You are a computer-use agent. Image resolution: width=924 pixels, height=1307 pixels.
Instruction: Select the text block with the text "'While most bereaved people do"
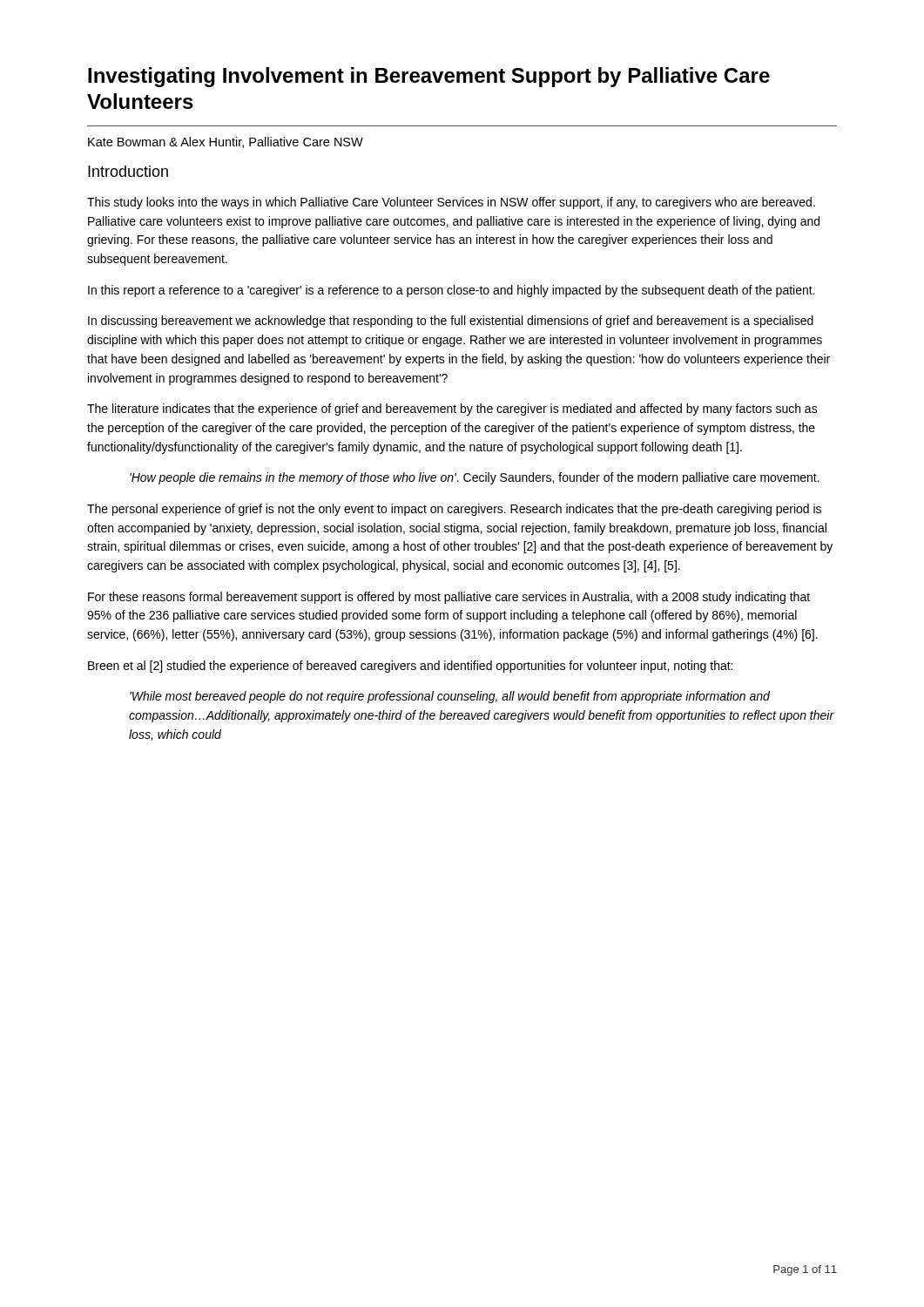483,716
